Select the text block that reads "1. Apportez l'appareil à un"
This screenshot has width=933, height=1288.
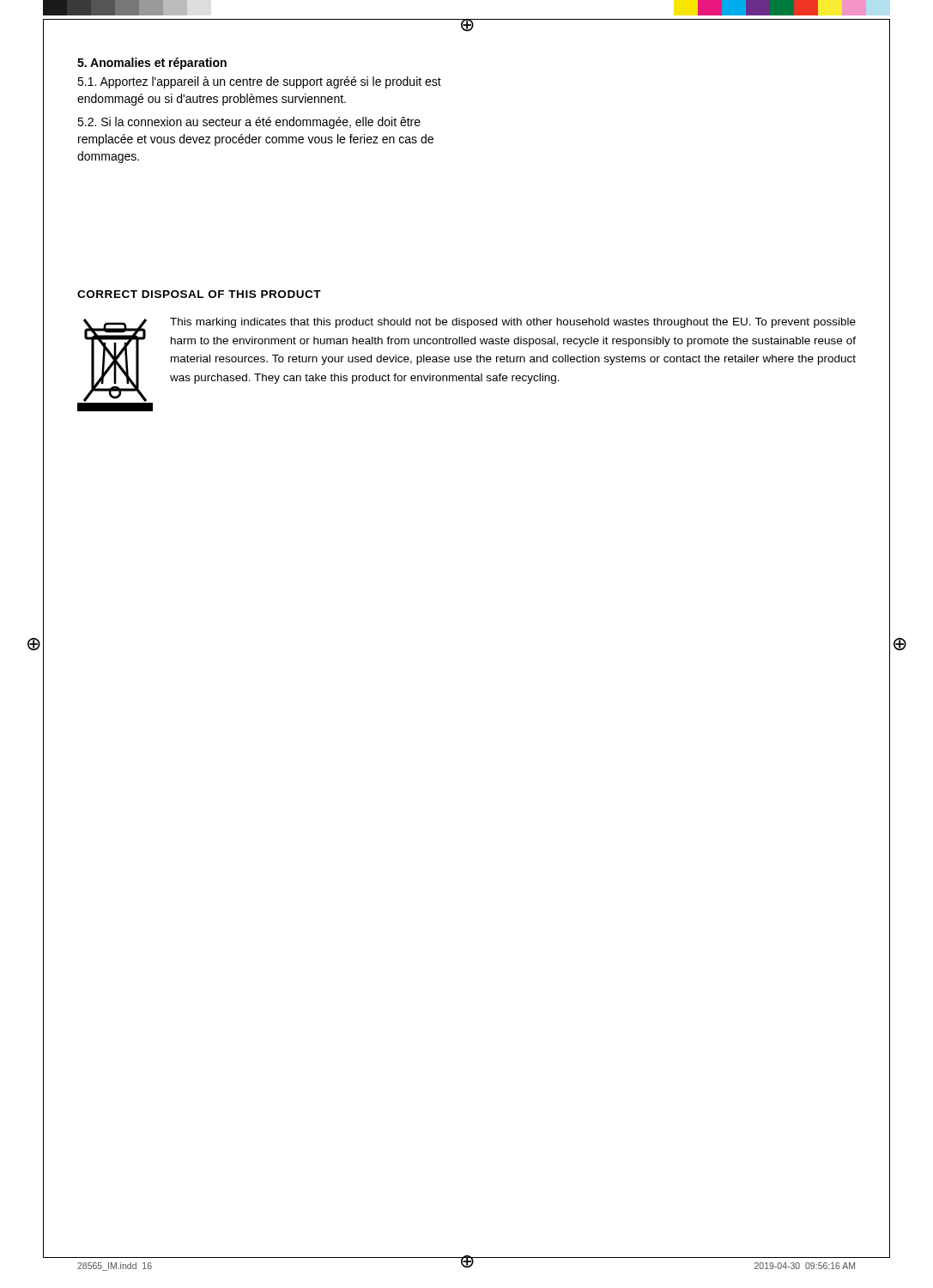click(x=259, y=90)
